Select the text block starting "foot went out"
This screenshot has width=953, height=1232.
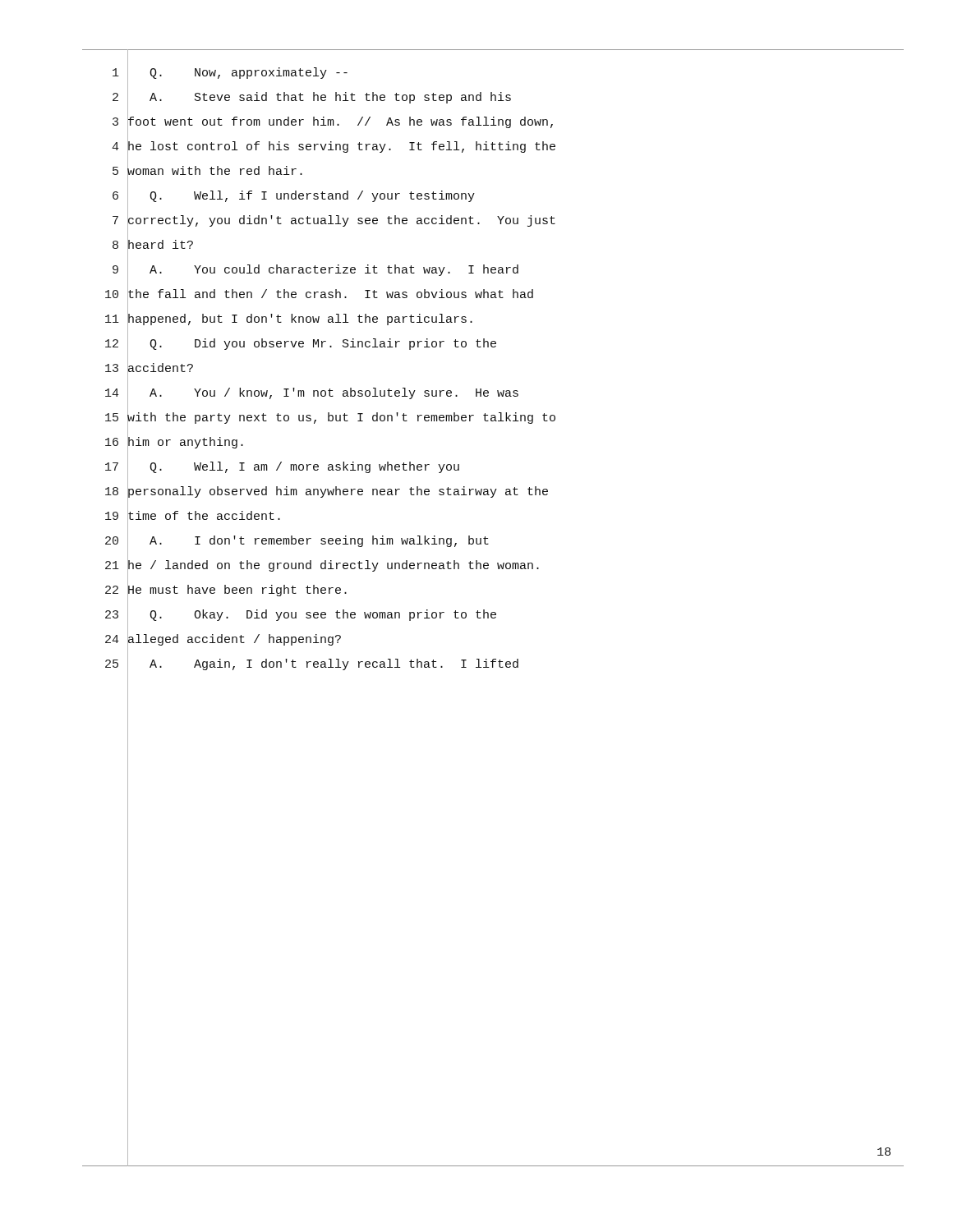tap(342, 123)
